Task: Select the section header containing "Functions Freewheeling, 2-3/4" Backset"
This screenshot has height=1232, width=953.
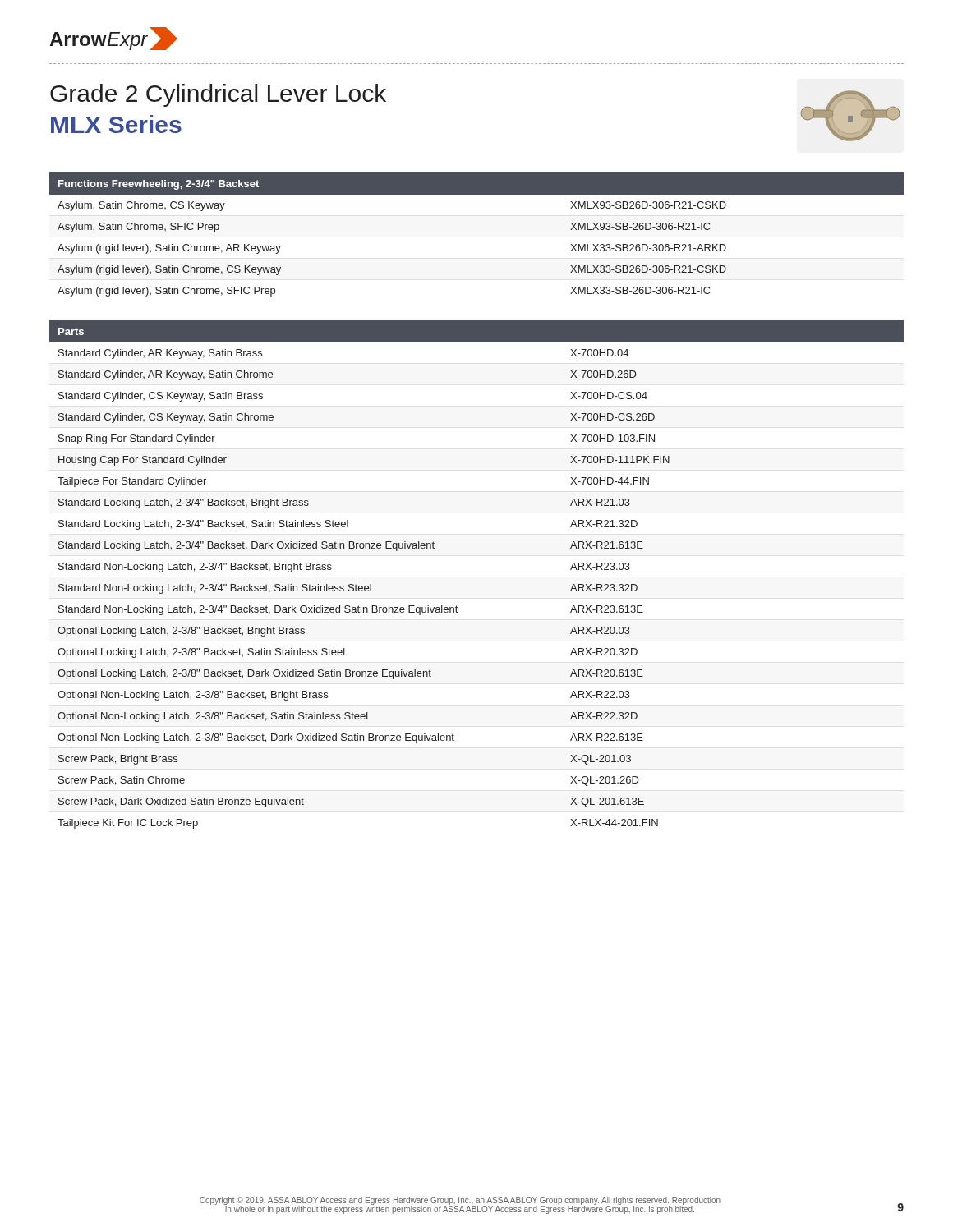Action: [158, 184]
